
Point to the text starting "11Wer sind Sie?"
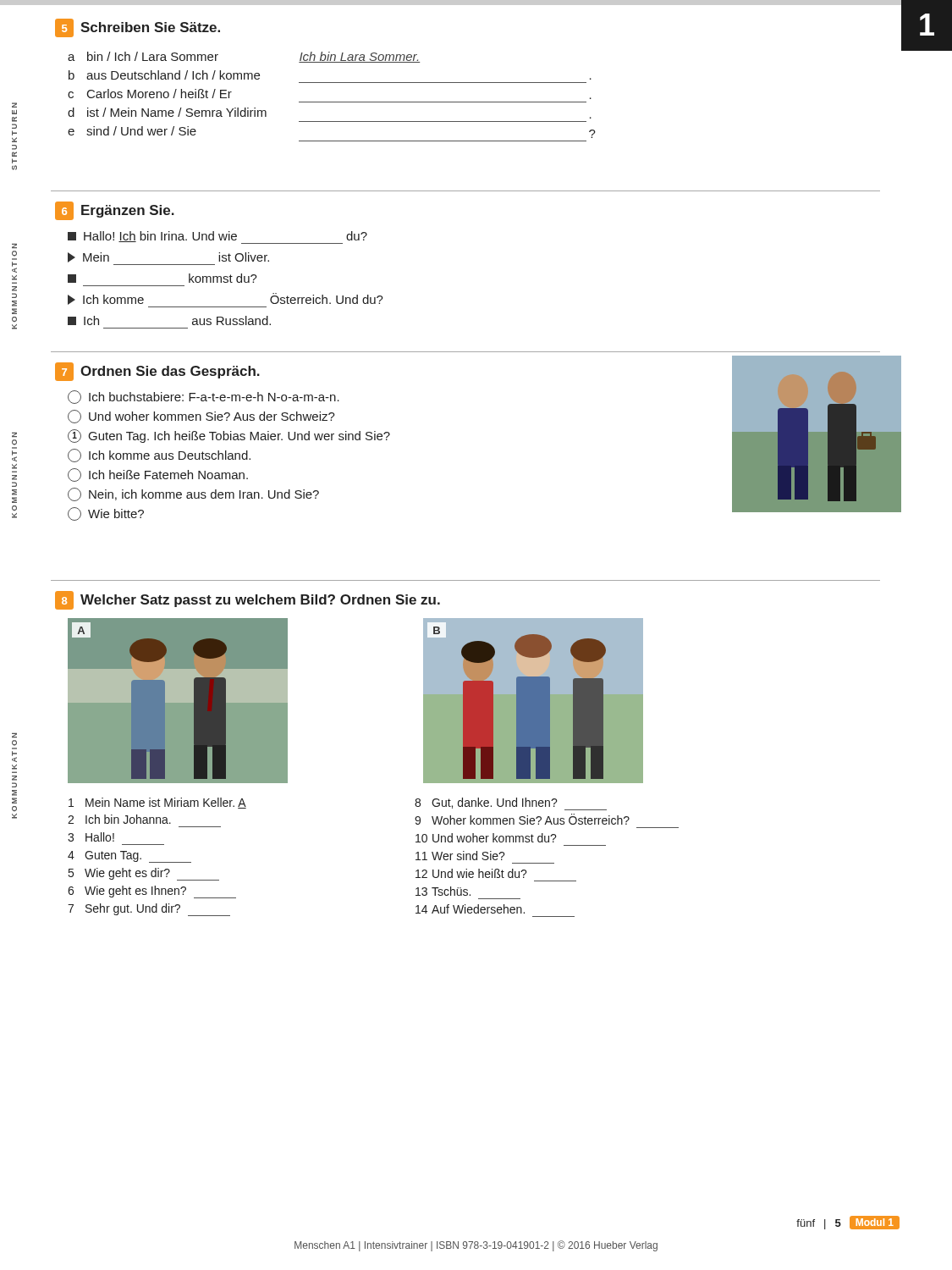[486, 856]
